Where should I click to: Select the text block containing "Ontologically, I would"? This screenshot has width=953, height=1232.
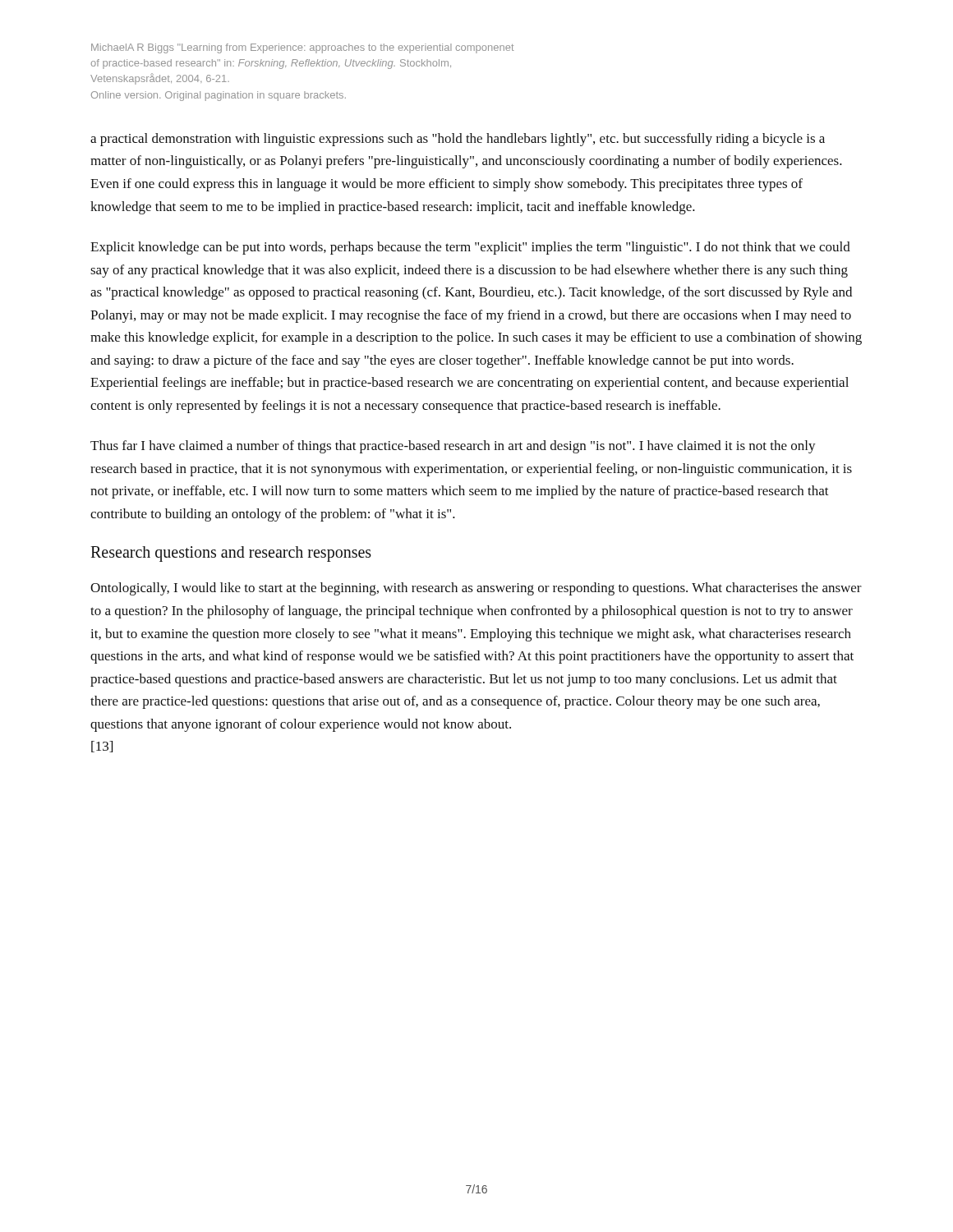tap(476, 667)
